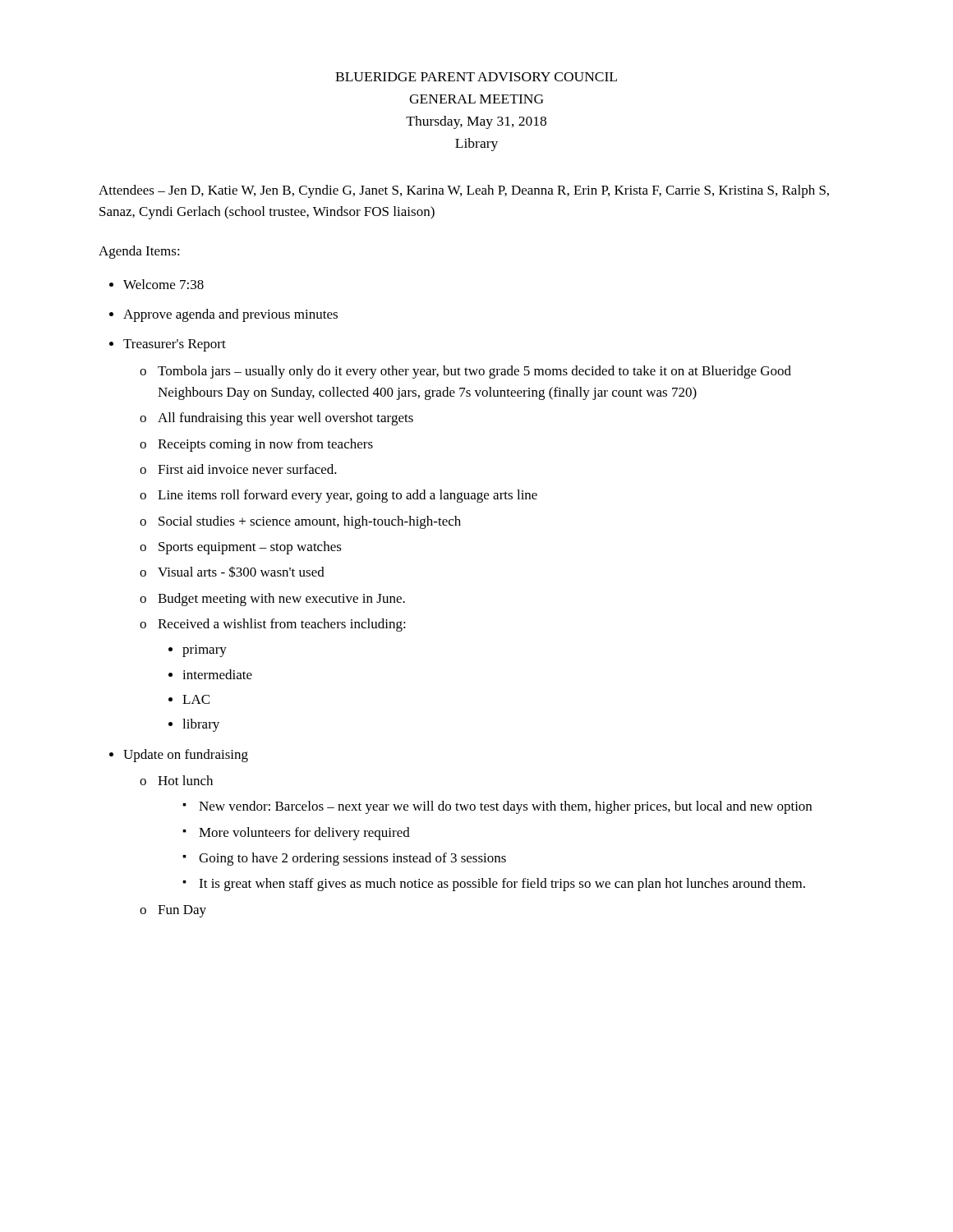Find the list item containing "Sports equipment –"
953x1232 pixels.
click(x=250, y=547)
